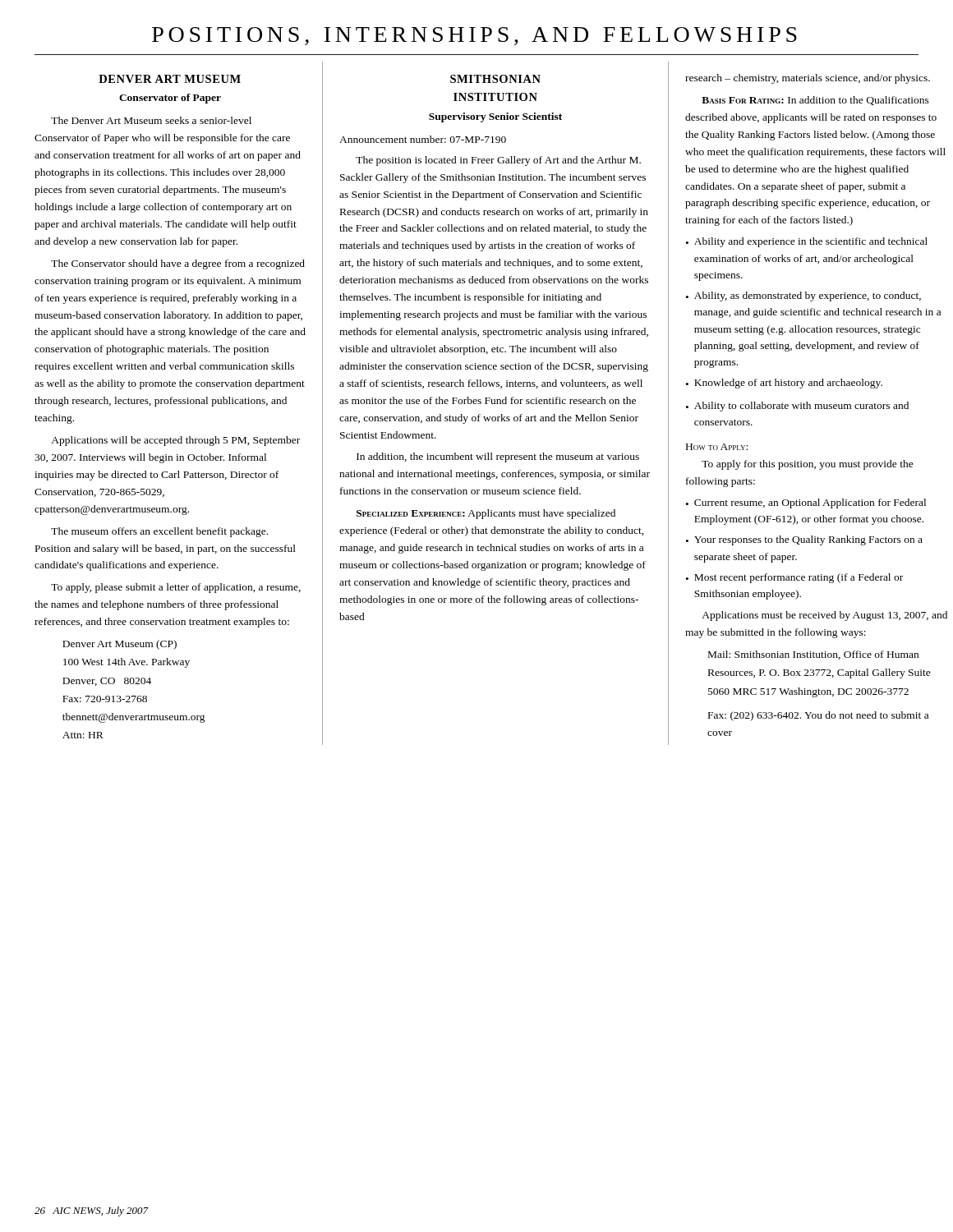
Task: Select the text block that reads "The Denver Art Museum seeks"
Action: (x=170, y=182)
